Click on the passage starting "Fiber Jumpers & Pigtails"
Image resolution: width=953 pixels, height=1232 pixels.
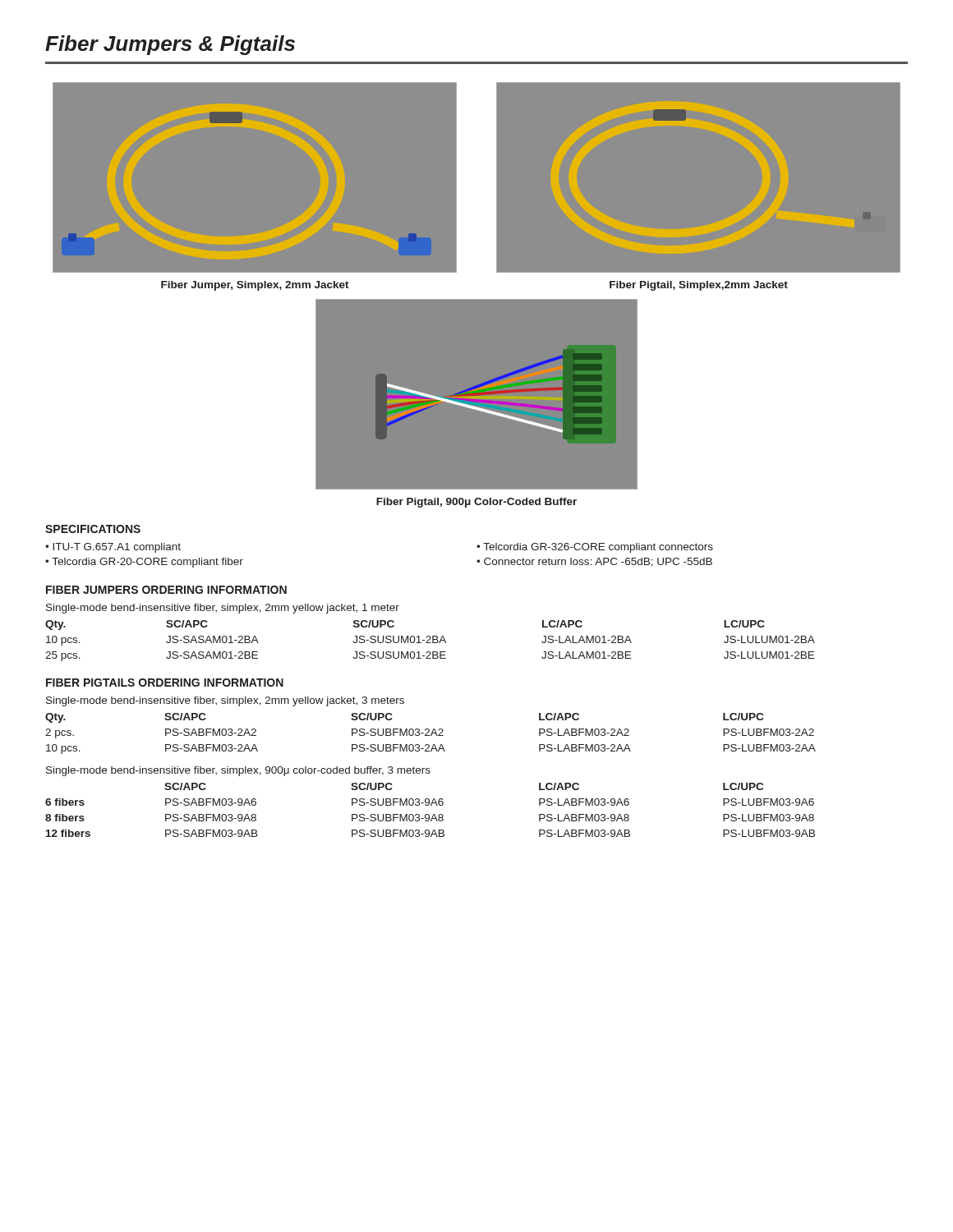point(170,43)
